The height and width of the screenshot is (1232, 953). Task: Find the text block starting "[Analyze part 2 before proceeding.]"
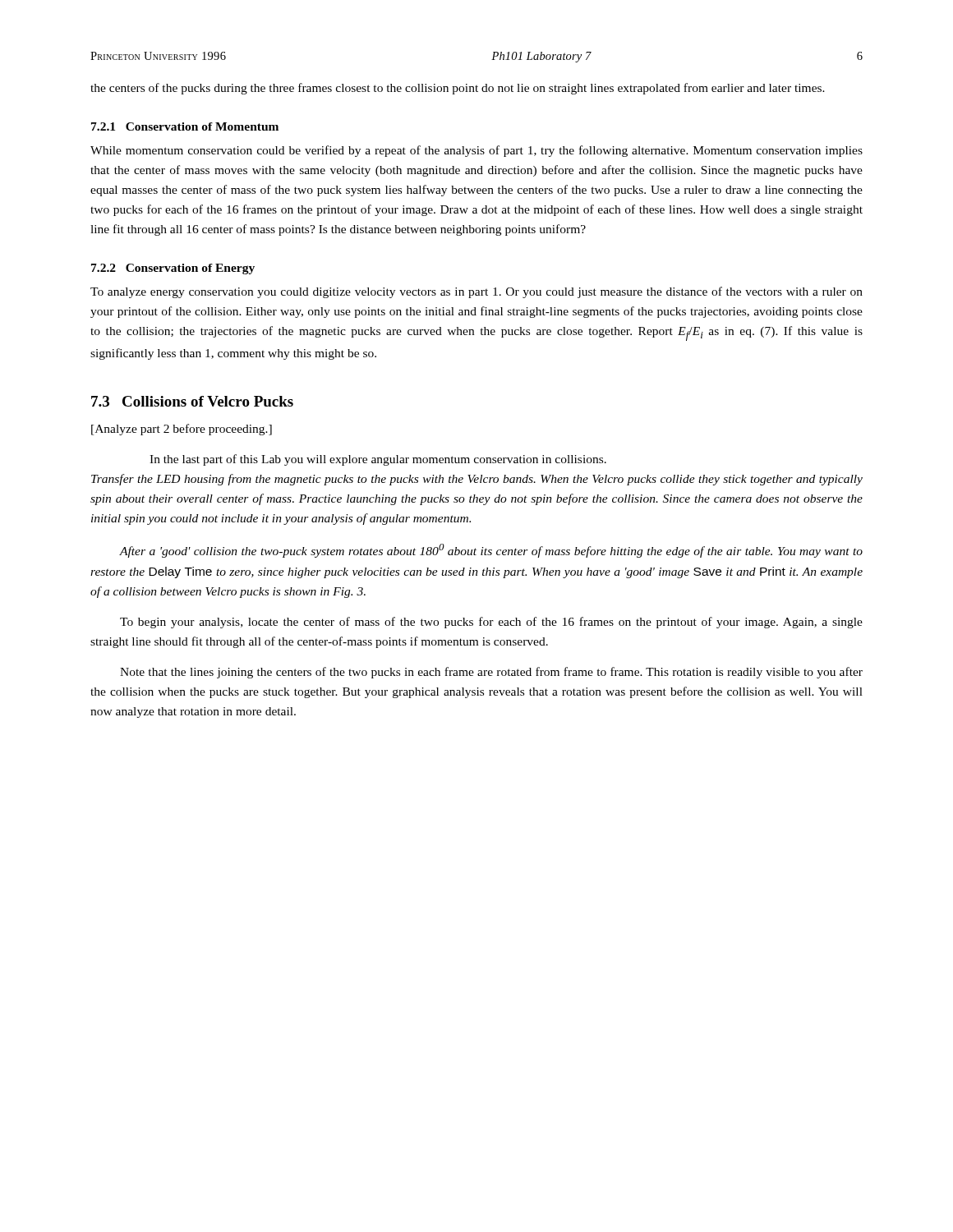click(x=182, y=430)
